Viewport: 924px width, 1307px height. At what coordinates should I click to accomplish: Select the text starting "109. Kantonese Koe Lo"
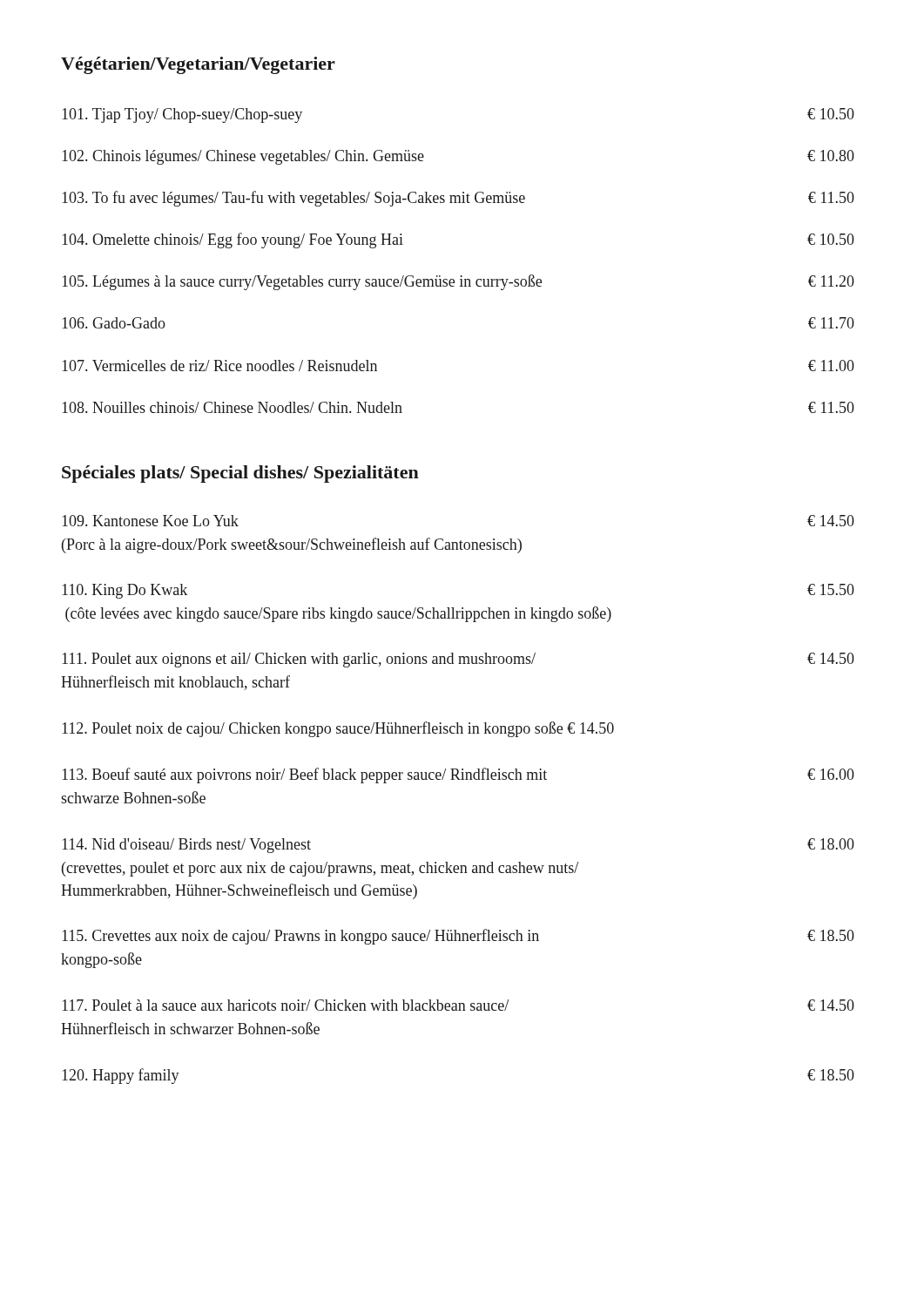458,533
